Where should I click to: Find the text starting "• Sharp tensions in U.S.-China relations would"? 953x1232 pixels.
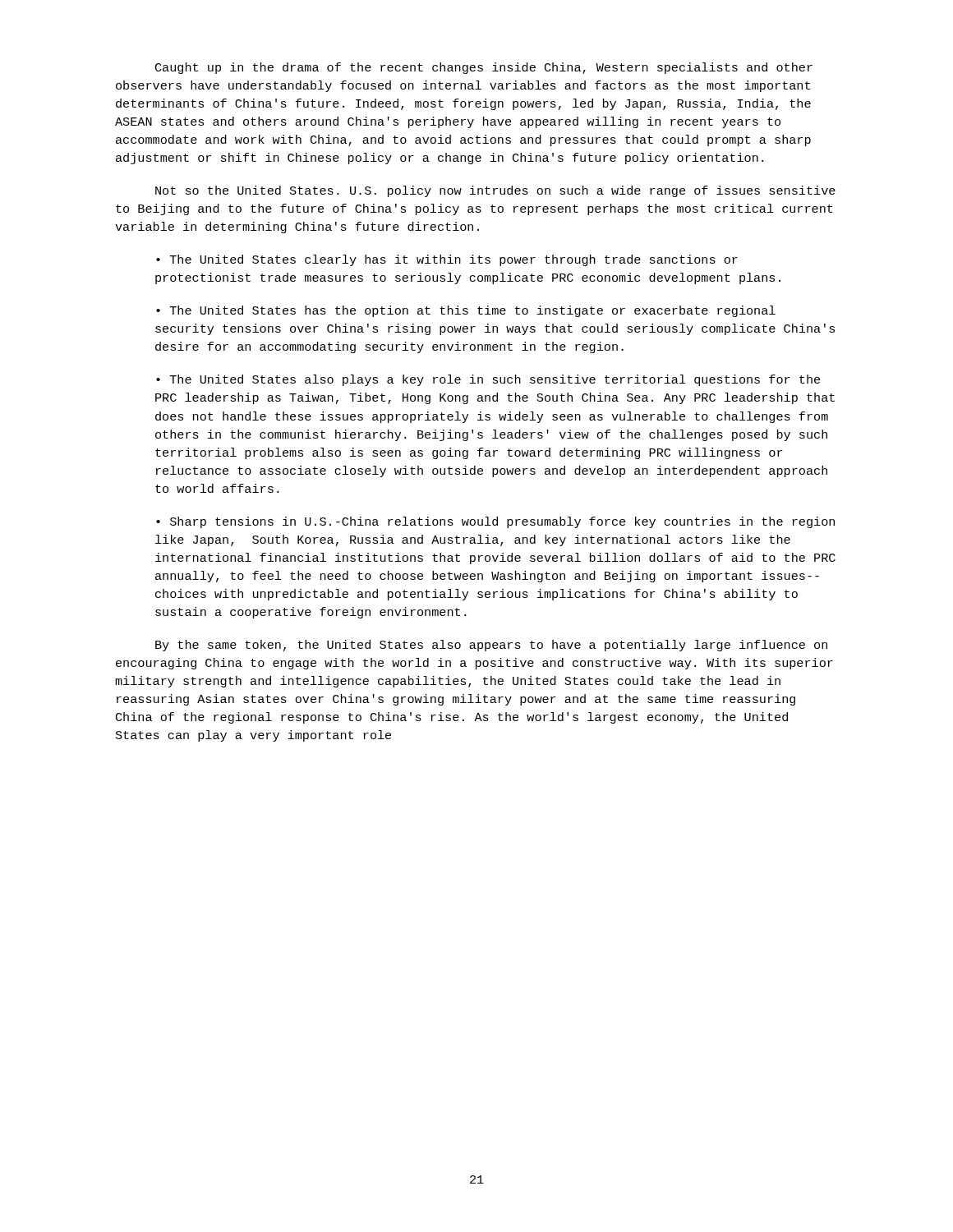(495, 567)
